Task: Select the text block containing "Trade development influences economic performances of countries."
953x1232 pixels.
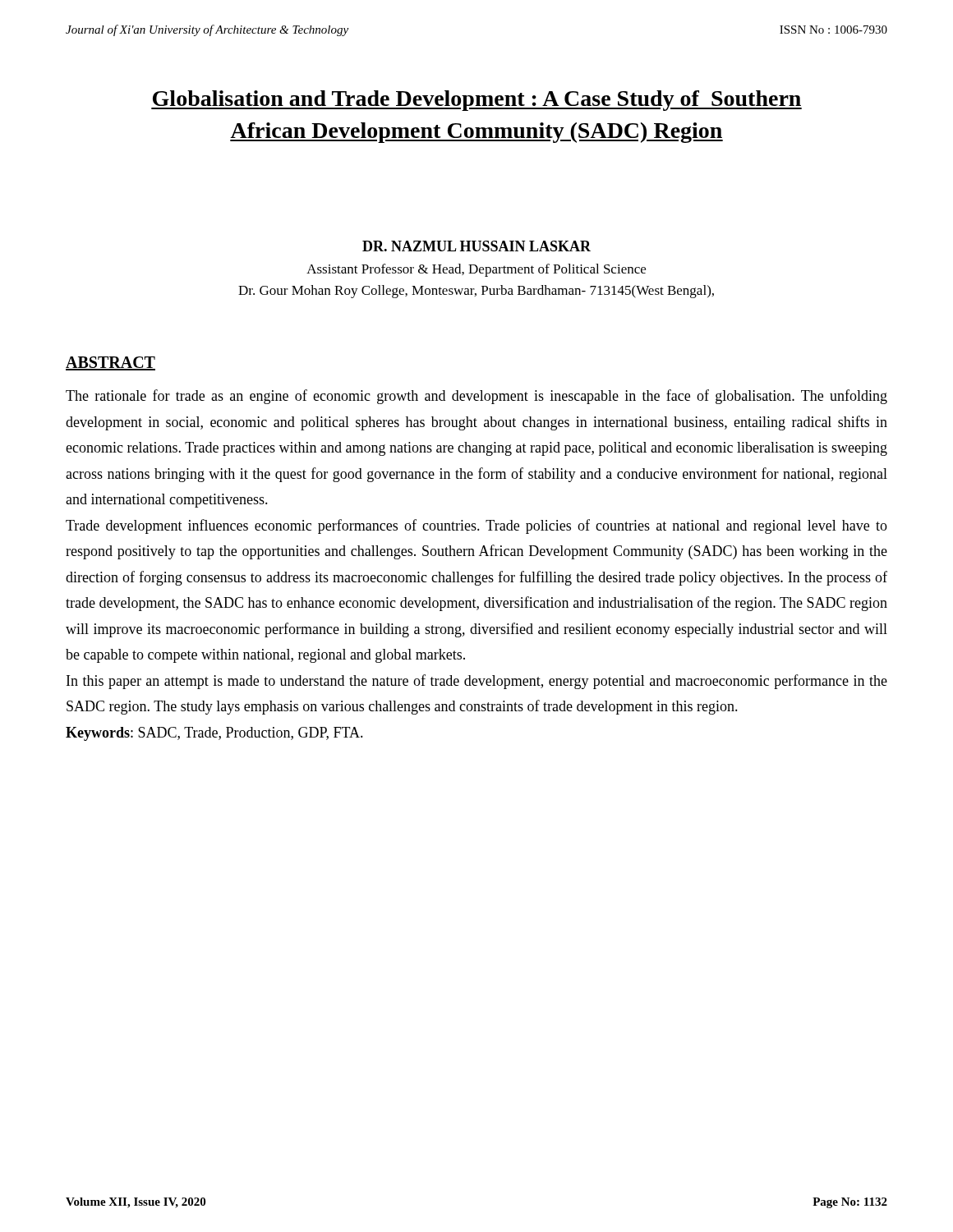Action: click(476, 590)
